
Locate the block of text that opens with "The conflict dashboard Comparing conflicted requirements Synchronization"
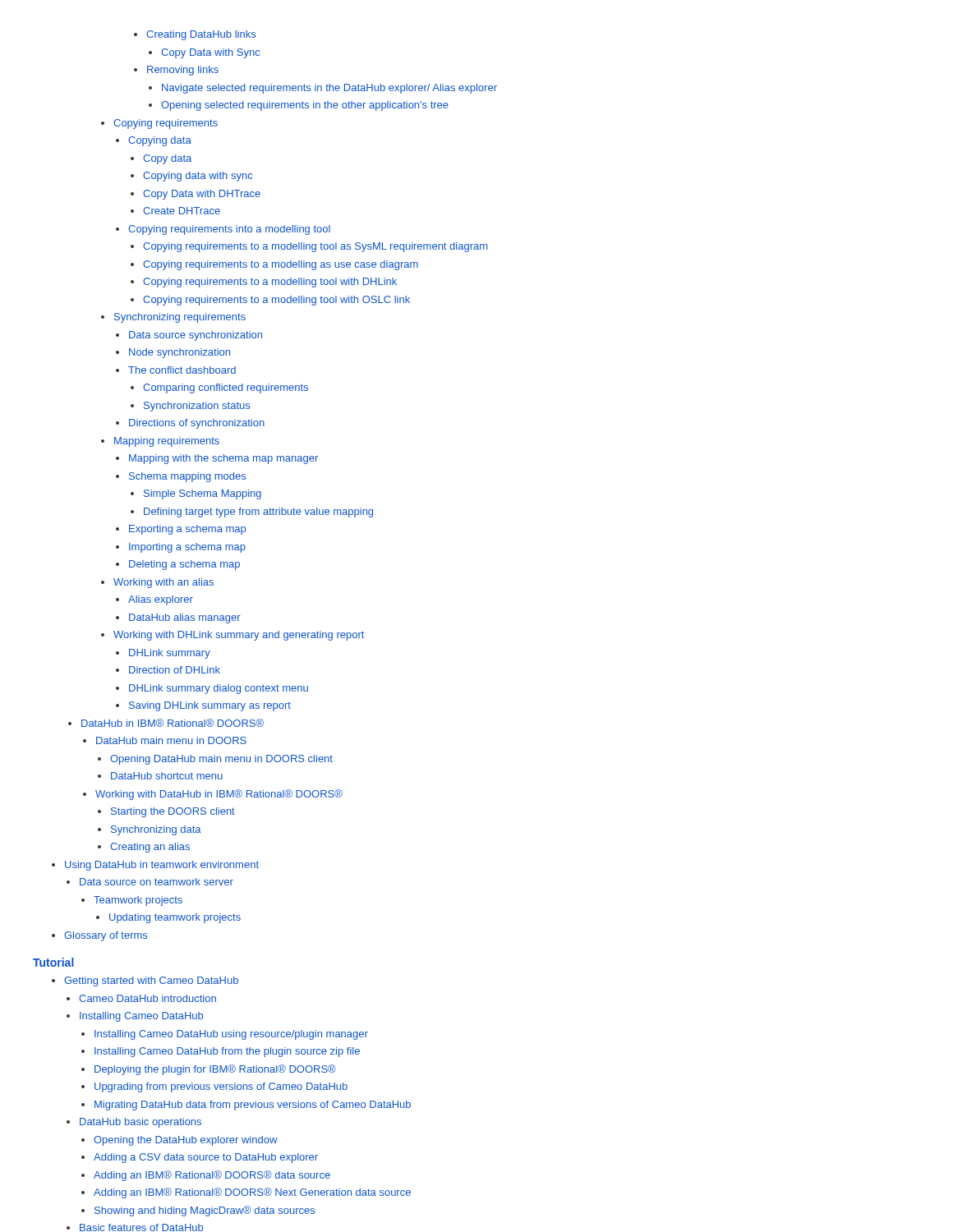point(182,370)
